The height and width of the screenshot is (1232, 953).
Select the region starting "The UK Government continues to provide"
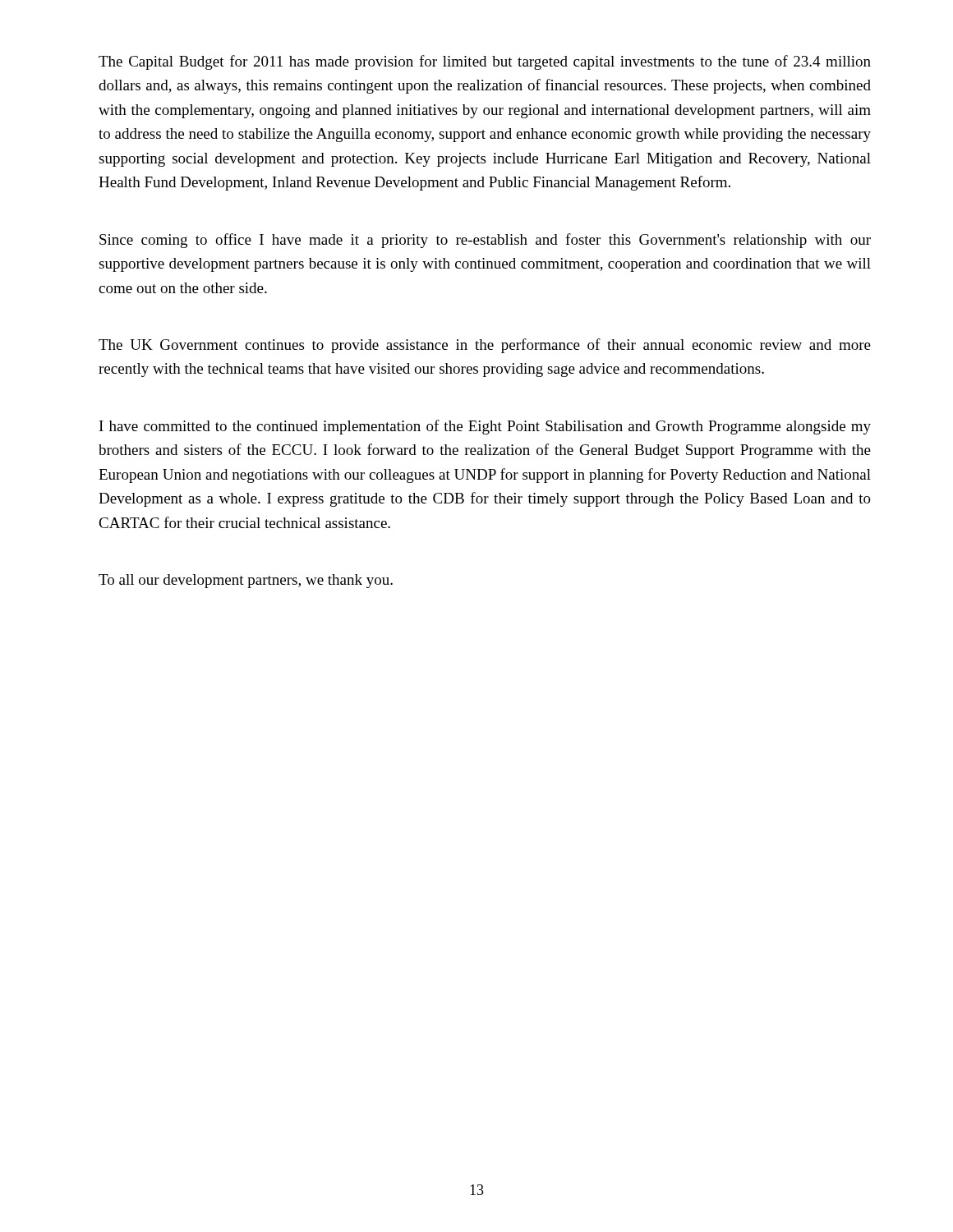(x=485, y=357)
